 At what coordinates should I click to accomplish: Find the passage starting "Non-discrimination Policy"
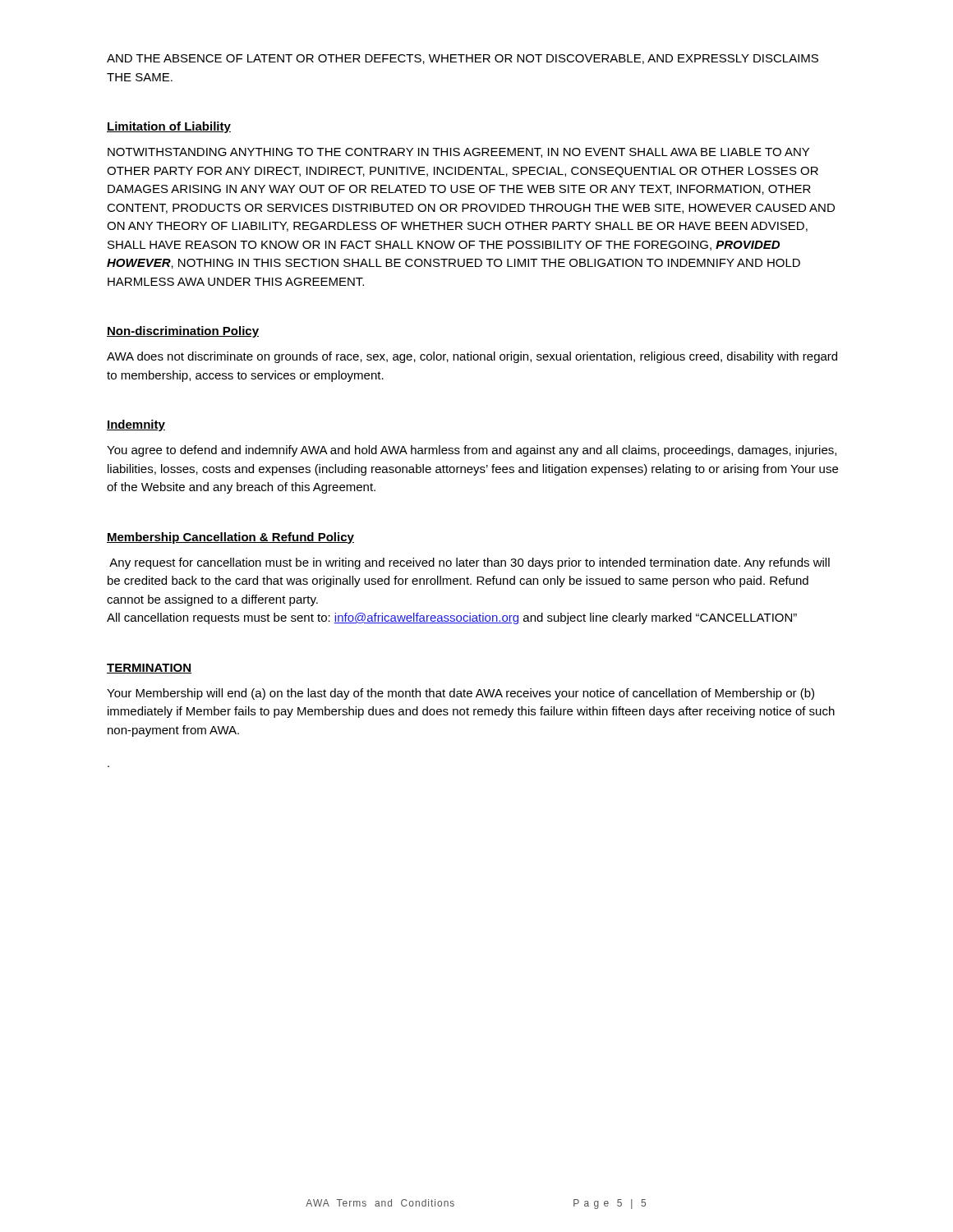click(x=183, y=331)
